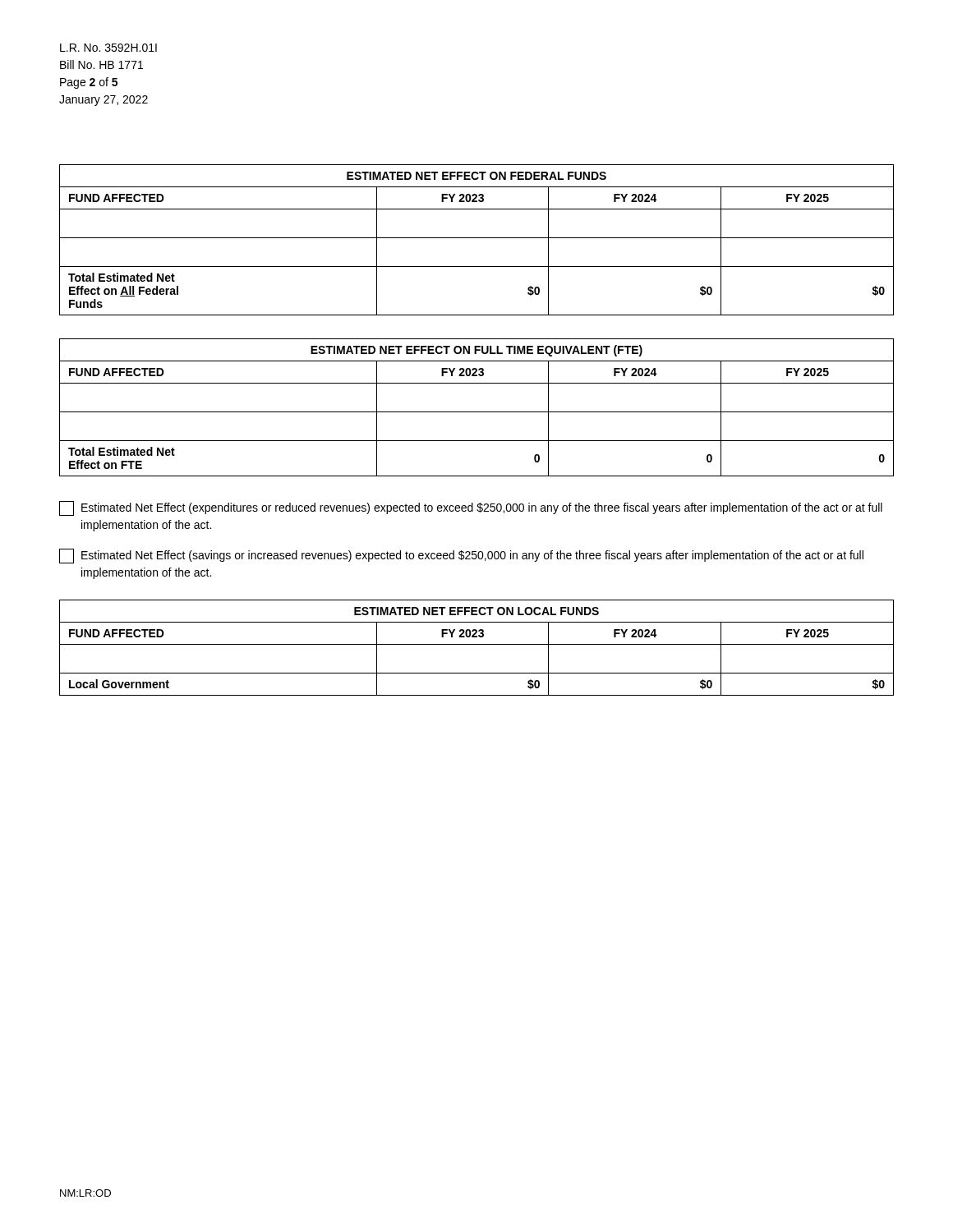Click on the list item that reads "Estimated Net Effect (expenditures or"
The height and width of the screenshot is (1232, 953).
coord(476,517)
